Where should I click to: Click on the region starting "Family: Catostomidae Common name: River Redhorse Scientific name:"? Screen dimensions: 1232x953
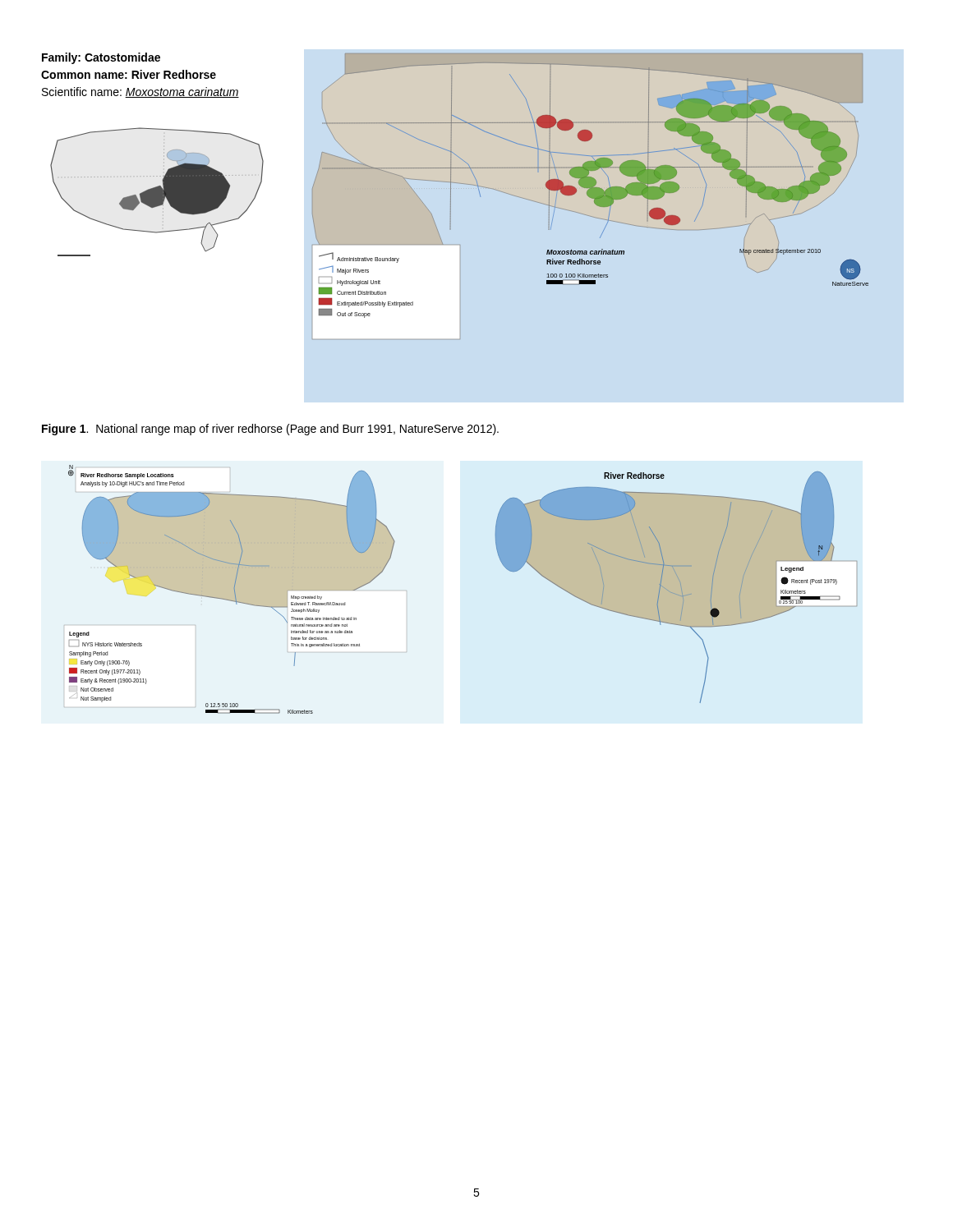coord(140,75)
